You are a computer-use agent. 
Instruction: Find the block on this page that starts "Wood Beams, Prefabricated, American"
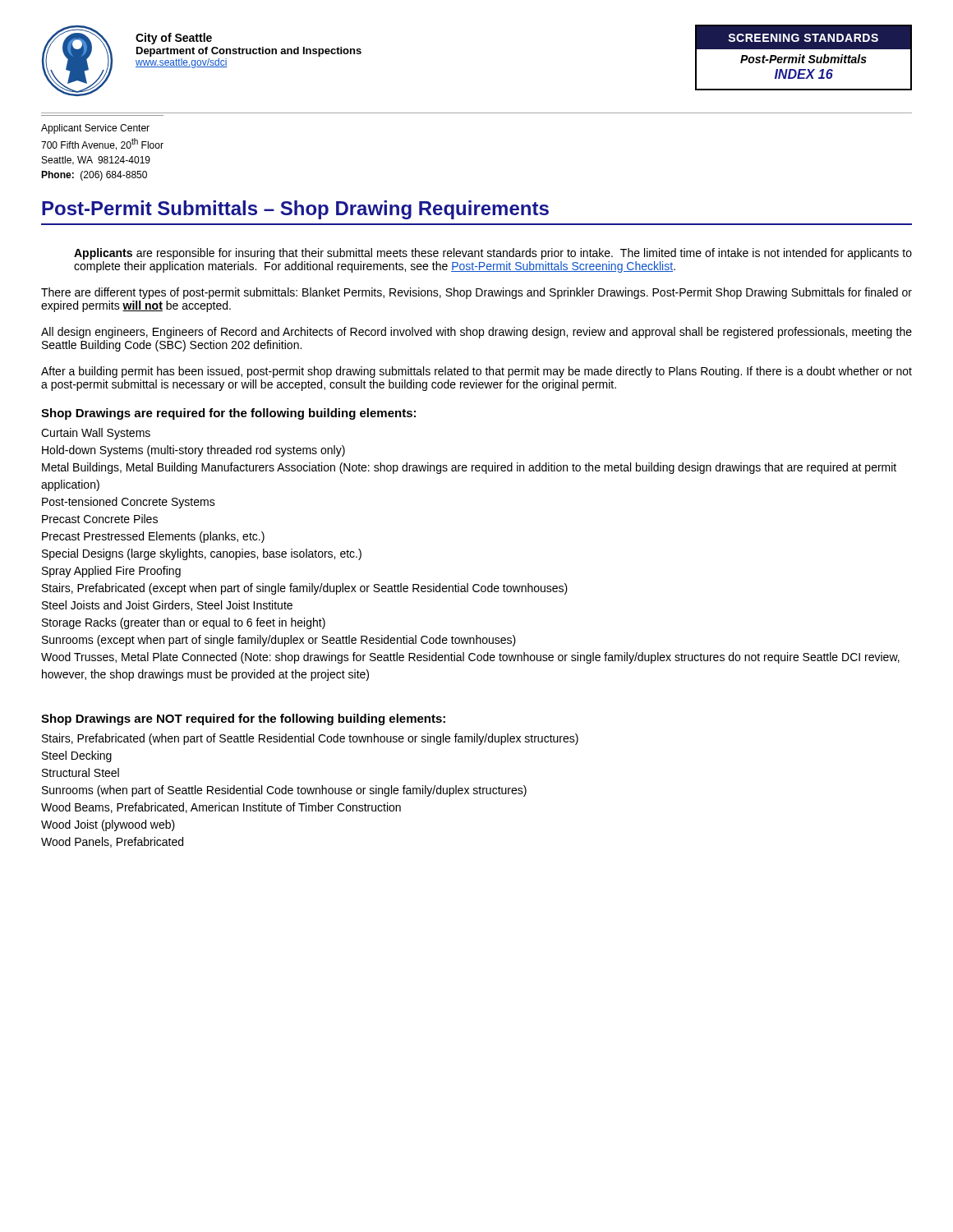[221, 807]
